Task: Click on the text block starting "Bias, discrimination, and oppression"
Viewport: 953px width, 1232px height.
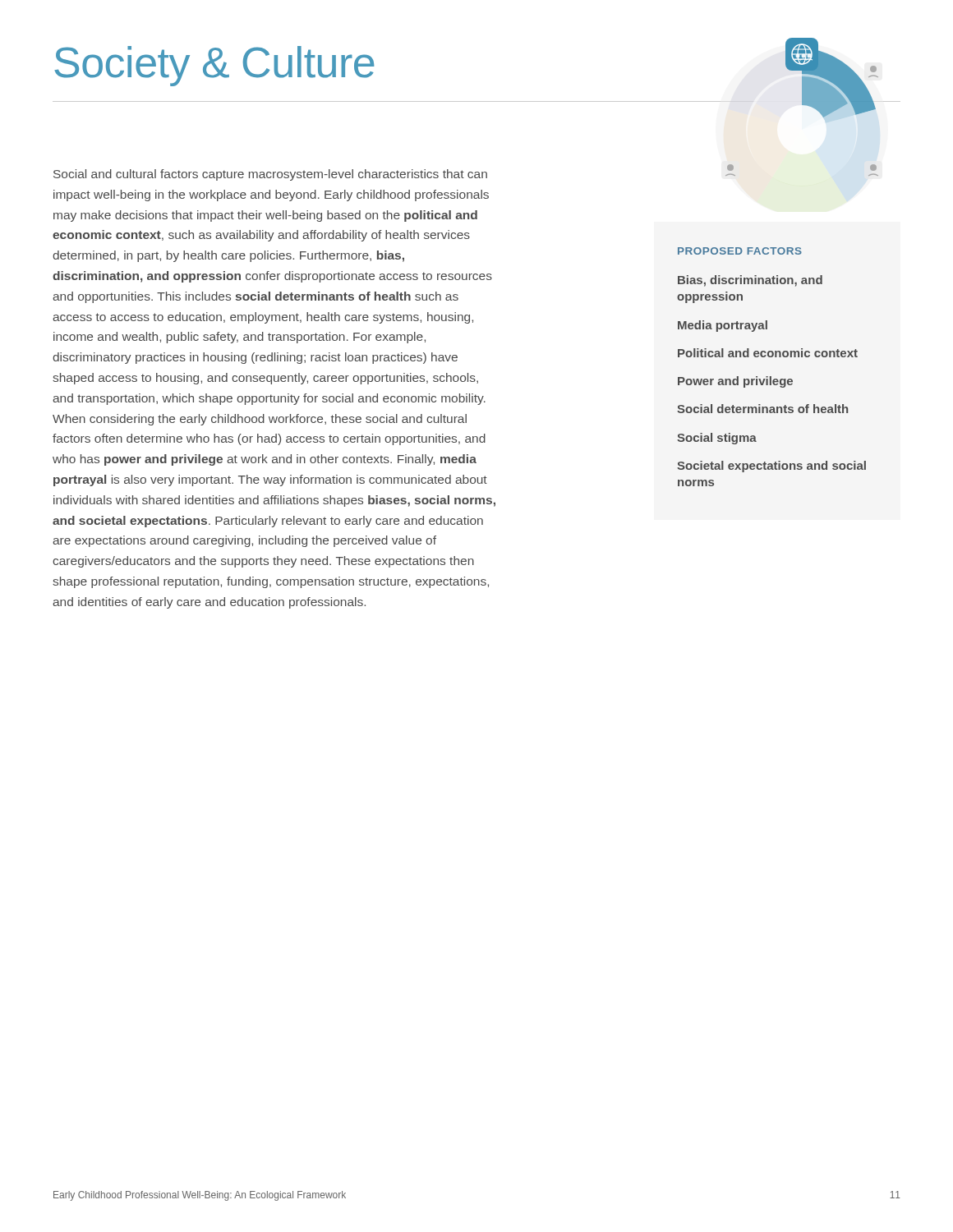Action: tap(750, 288)
